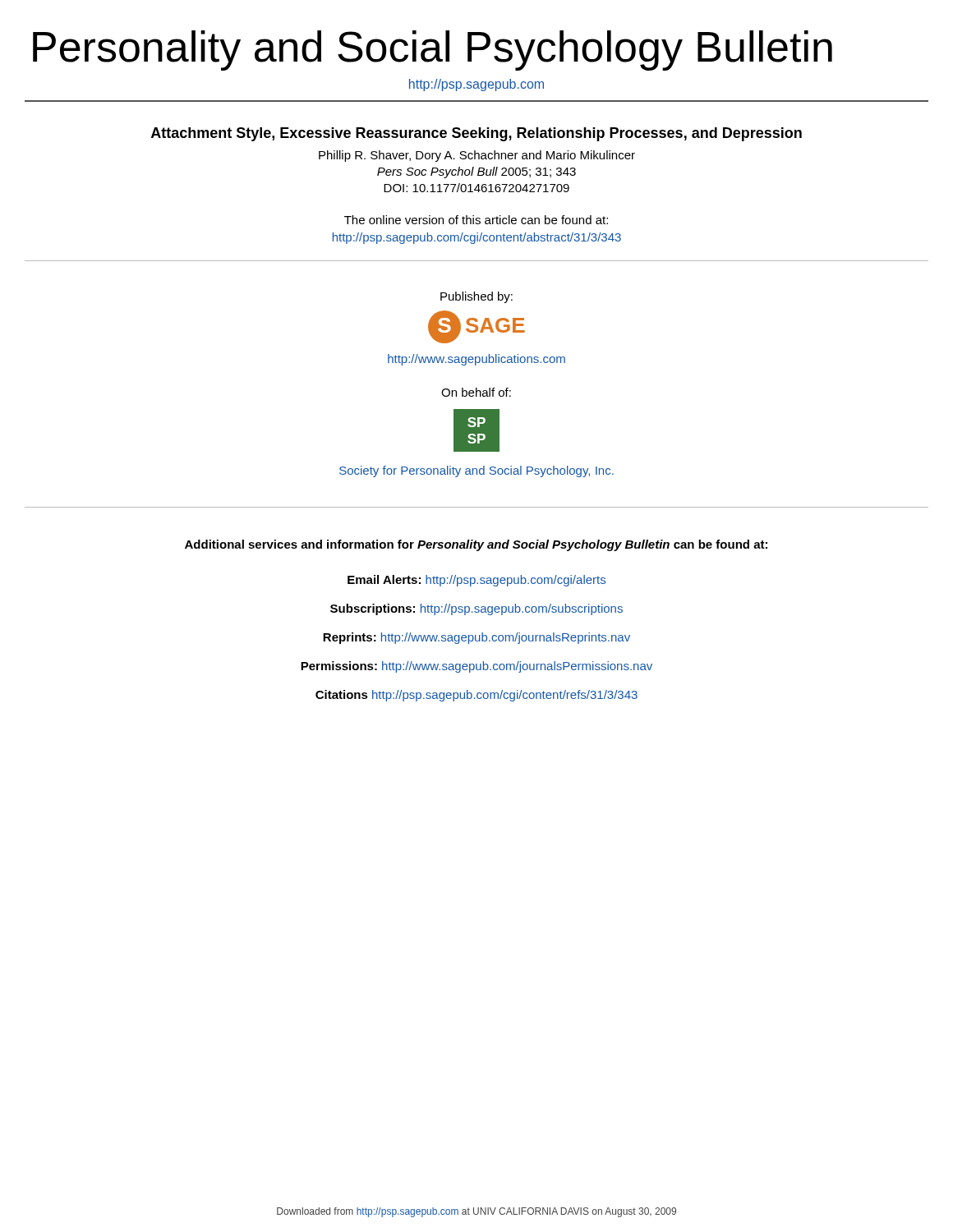The height and width of the screenshot is (1232, 953).
Task: Click on the block starting "Personality and Social Psychology Bulletin"
Action: click(432, 47)
